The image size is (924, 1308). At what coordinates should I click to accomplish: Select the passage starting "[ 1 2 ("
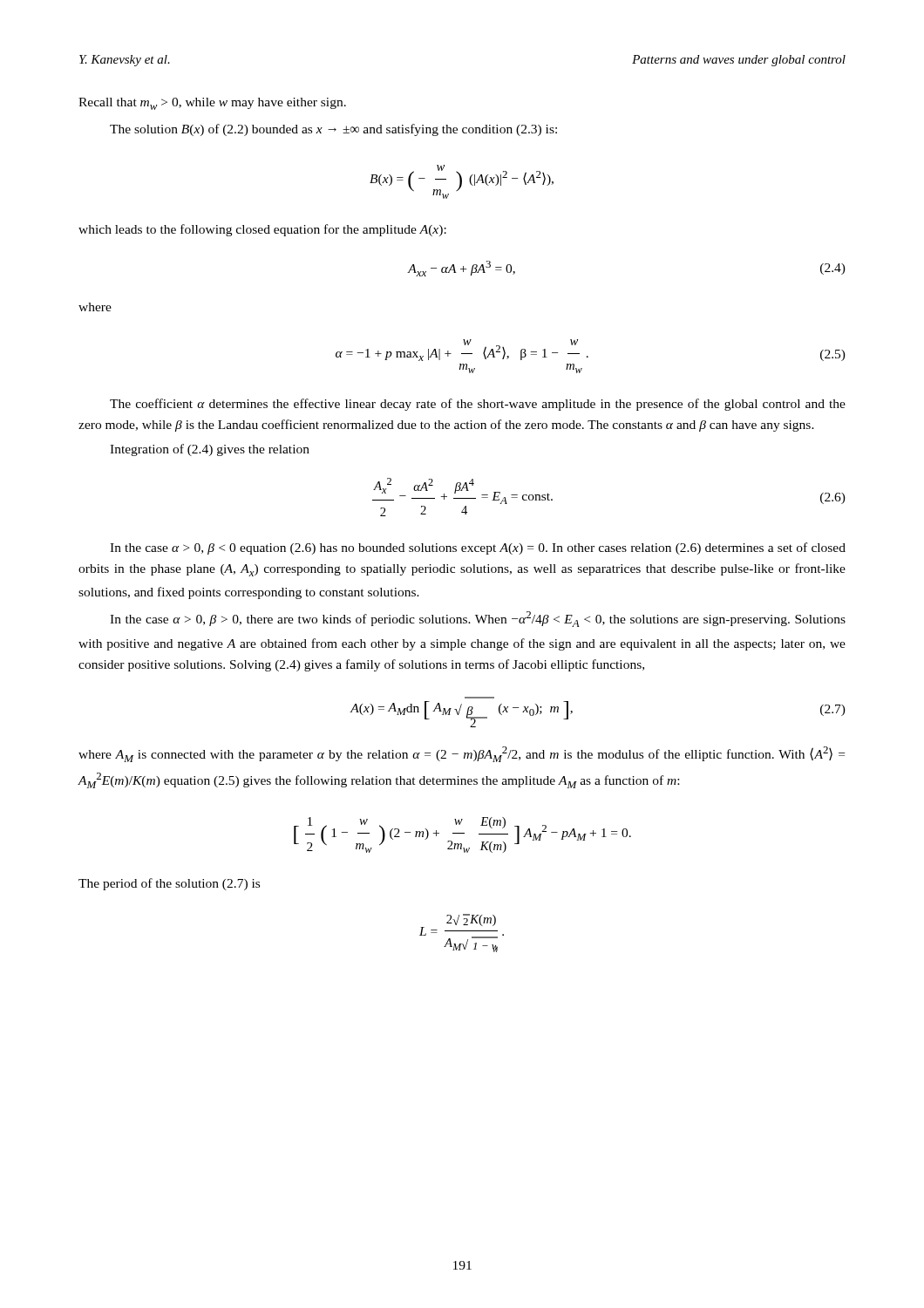coord(462,834)
